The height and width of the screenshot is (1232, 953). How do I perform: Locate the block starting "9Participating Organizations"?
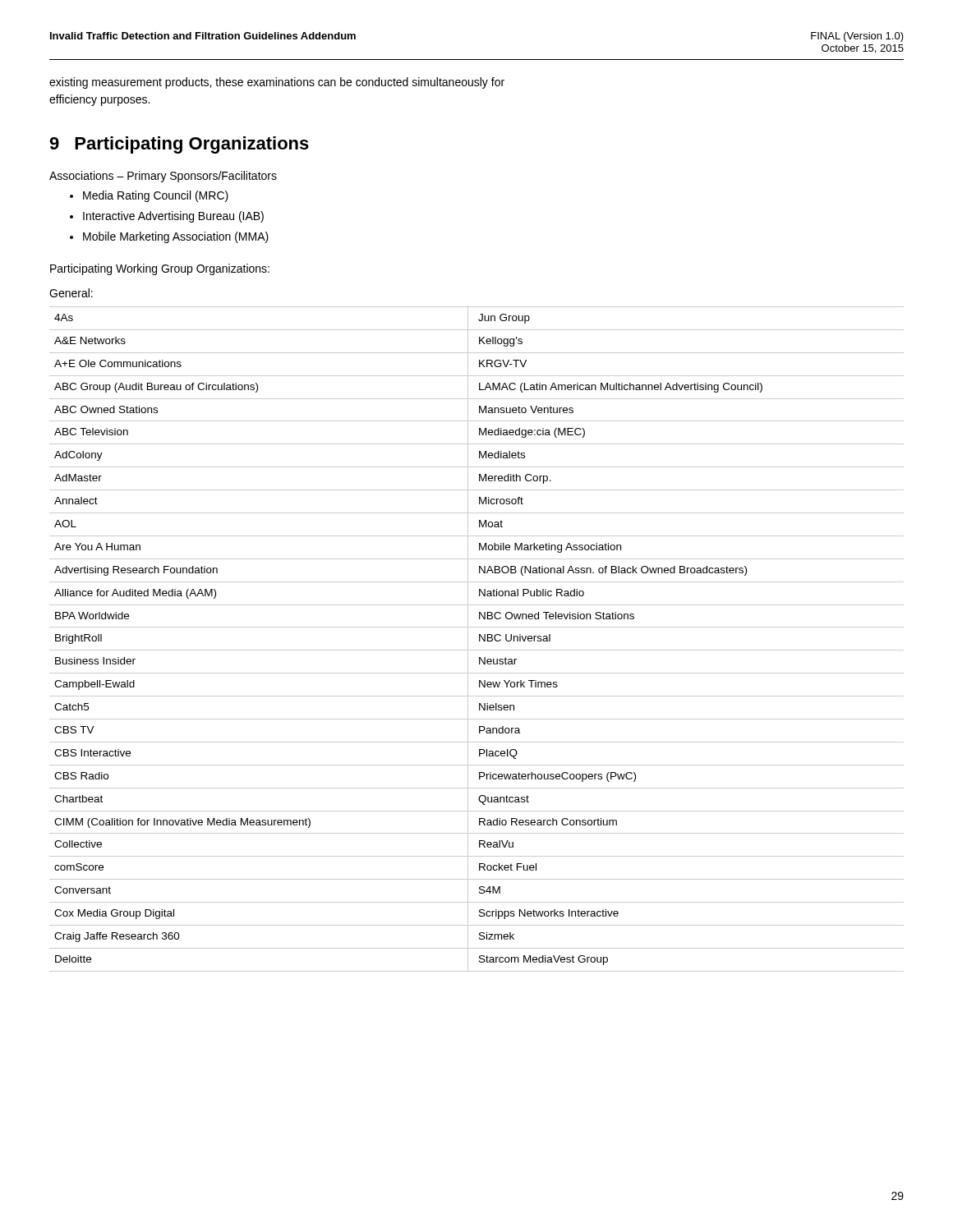click(x=179, y=143)
